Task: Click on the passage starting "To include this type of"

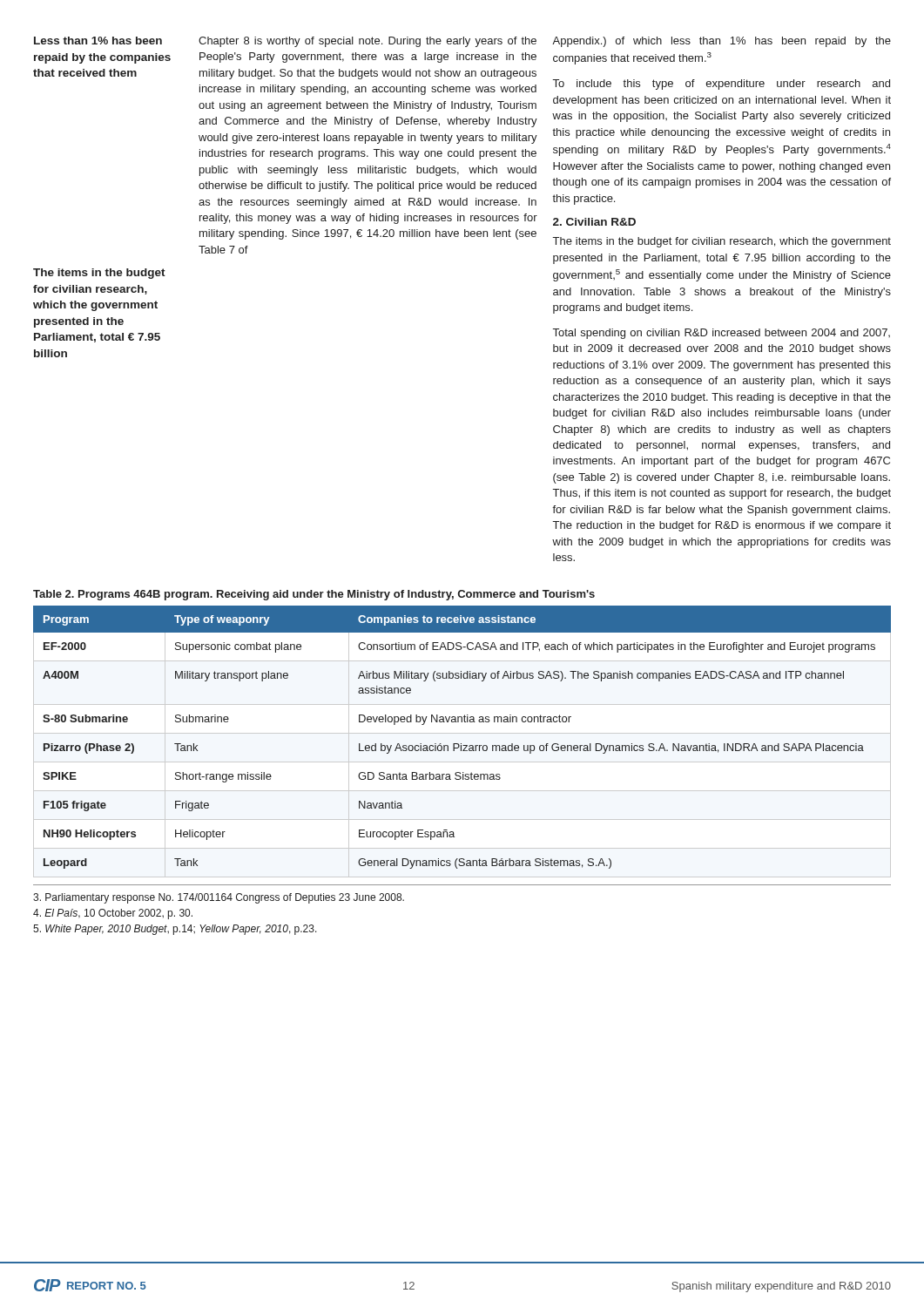Action: click(722, 141)
